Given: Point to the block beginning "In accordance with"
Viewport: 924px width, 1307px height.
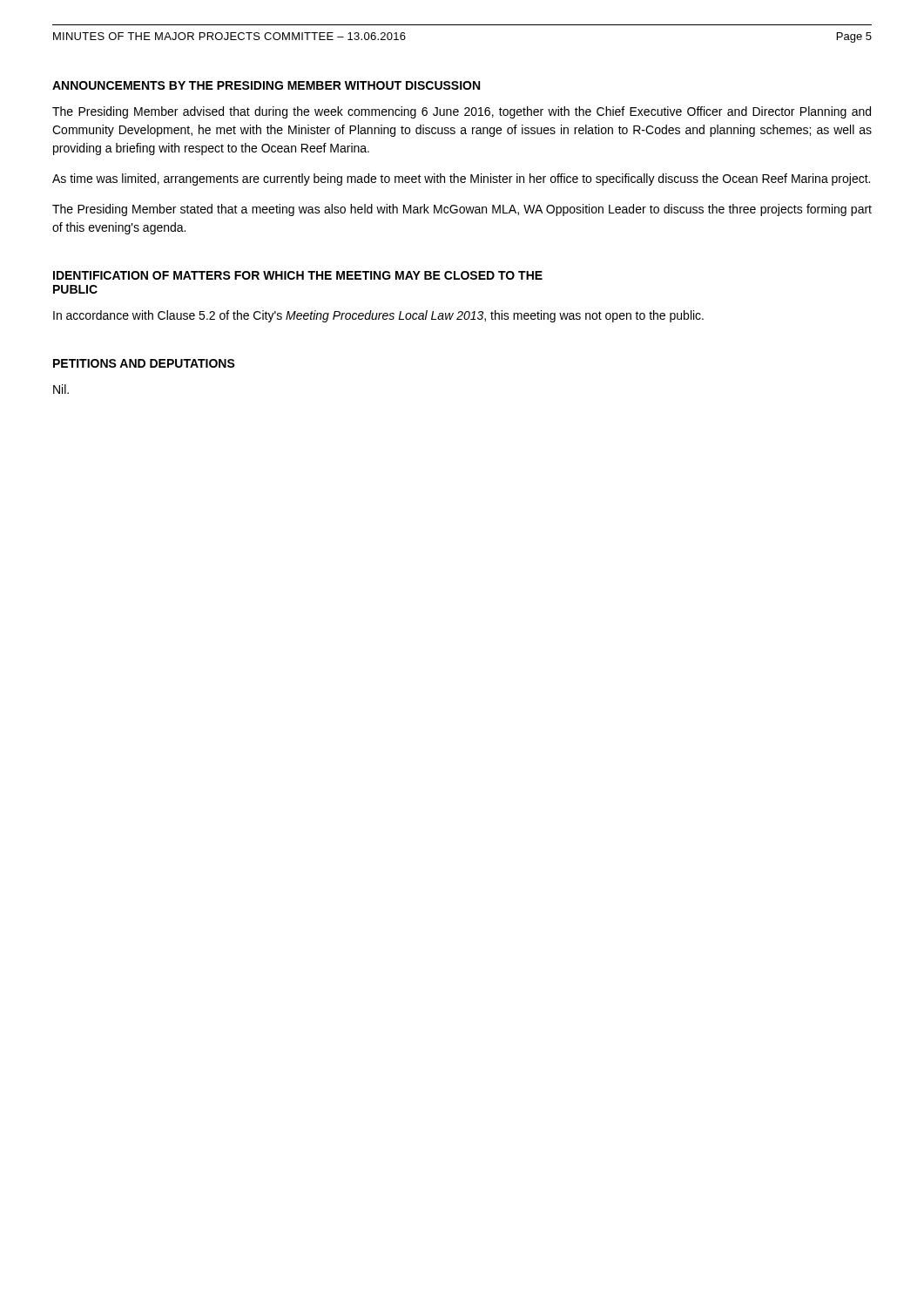Looking at the screenshot, I should click(378, 315).
